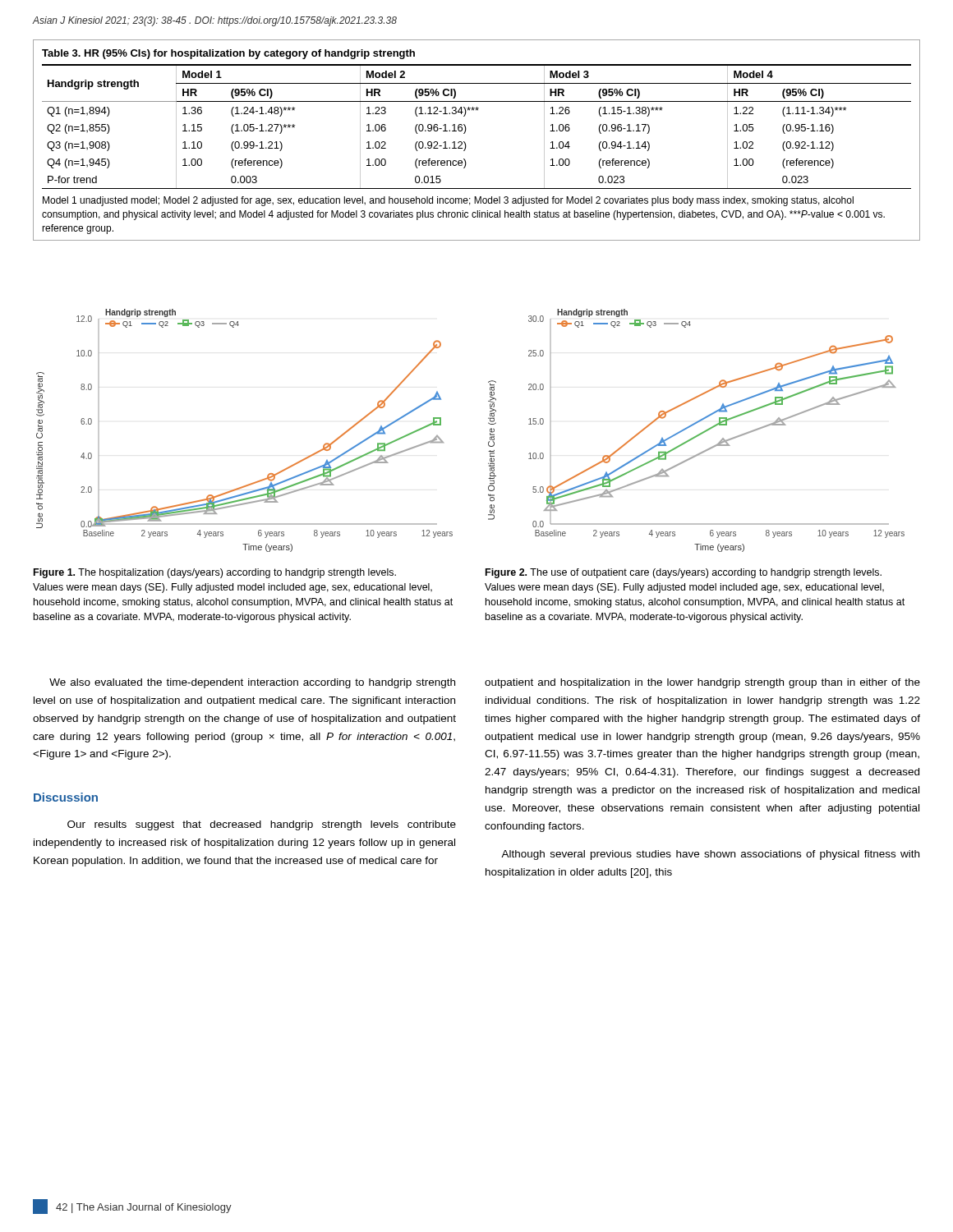The image size is (953, 1232).
Task: Click a section header
Action: point(66,797)
